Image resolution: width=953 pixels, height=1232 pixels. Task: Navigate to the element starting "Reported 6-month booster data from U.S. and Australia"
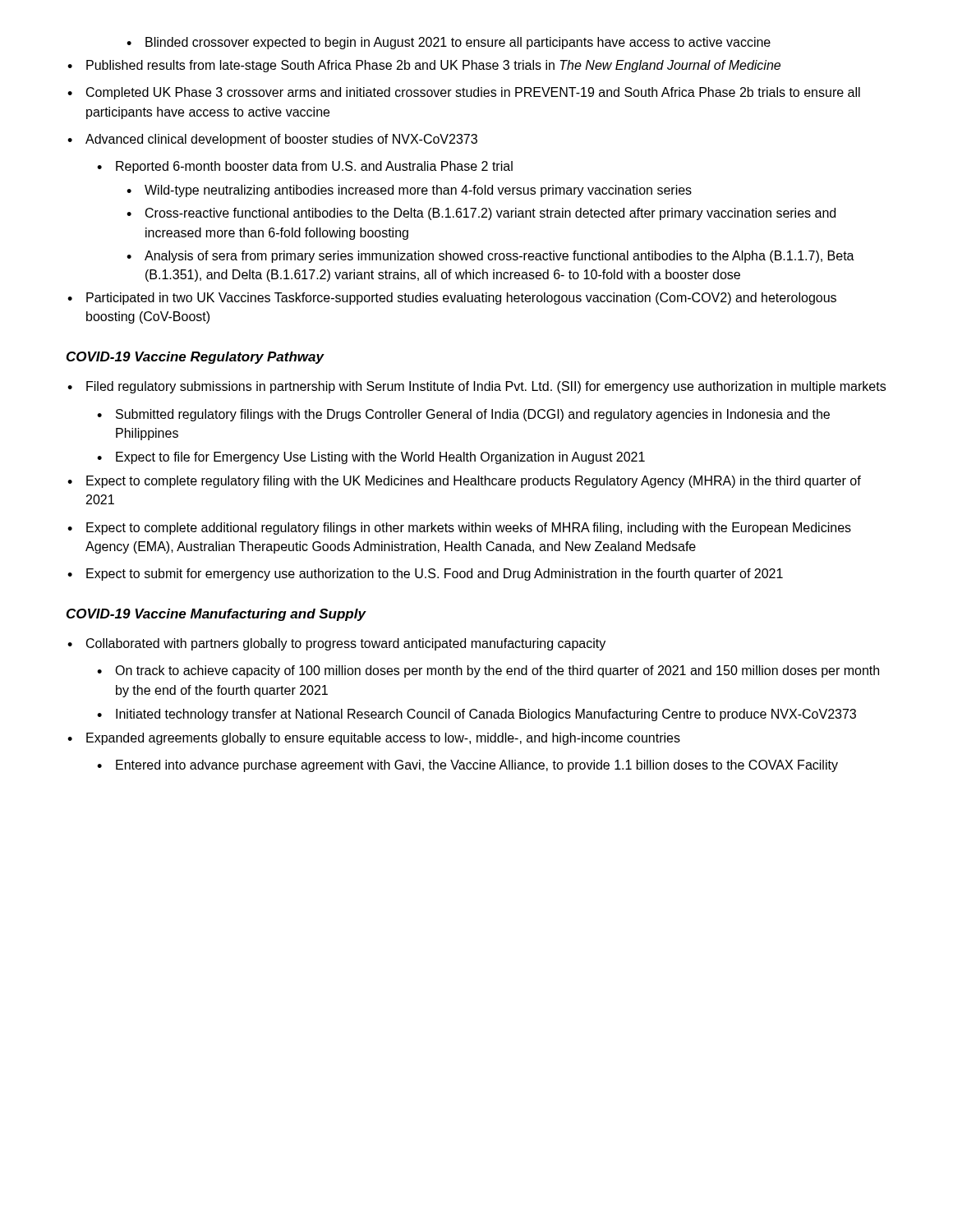pos(476,166)
